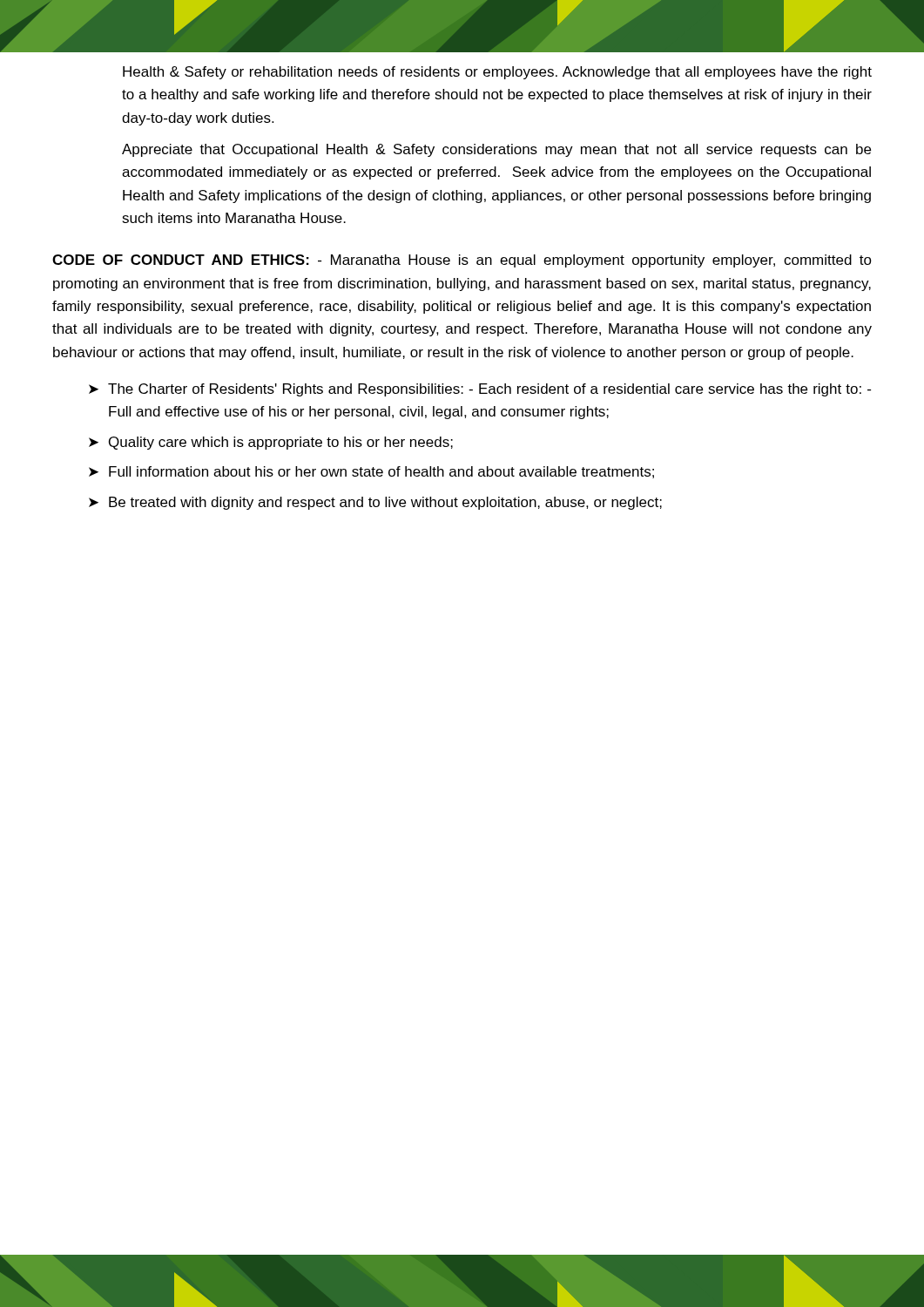This screenshot has height=1307, width=924.
Task: Where is the passage that starts "➤ The Charter of Residents'"?
Action: 479,401
